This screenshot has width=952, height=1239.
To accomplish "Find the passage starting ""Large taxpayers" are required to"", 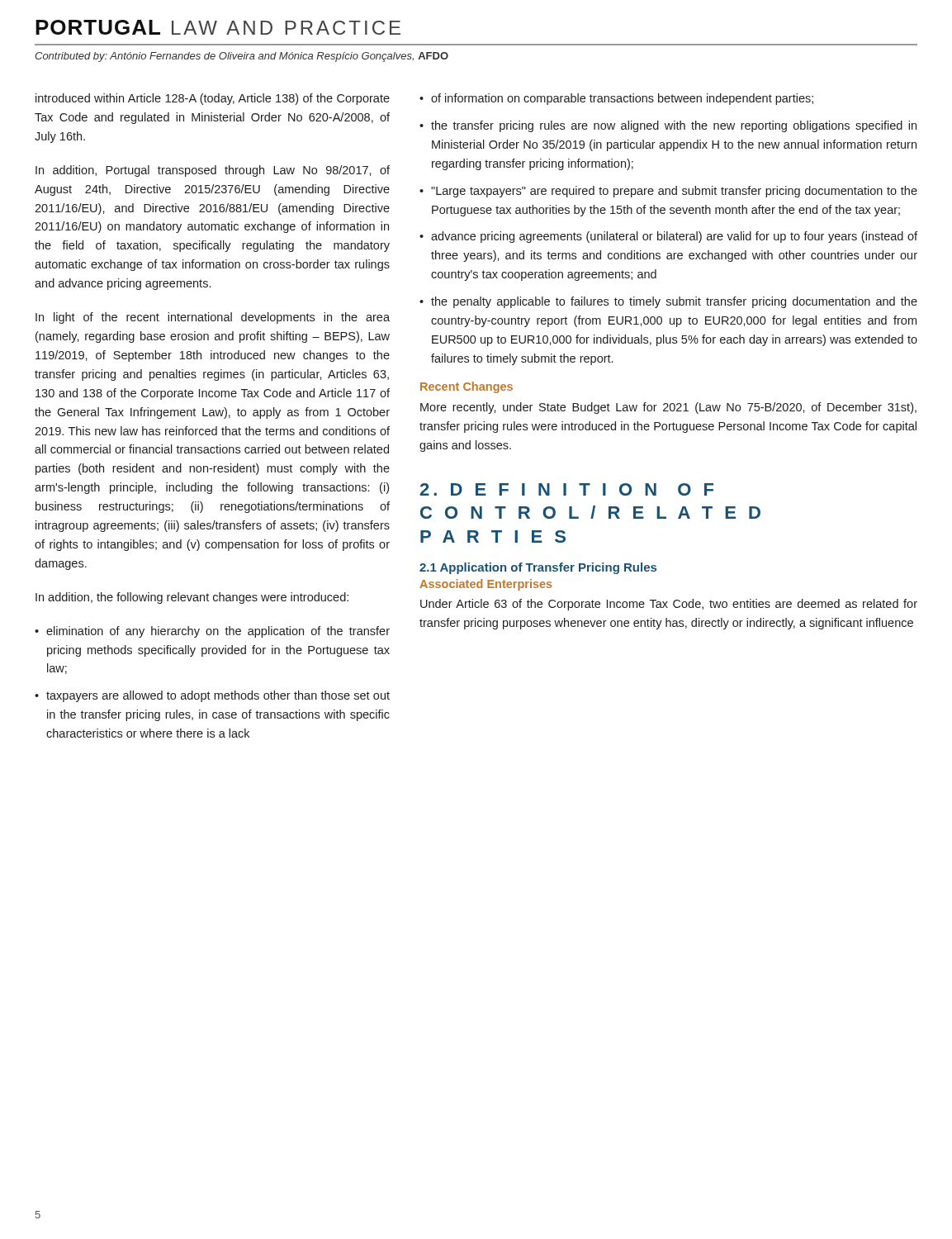I will [674, 200].
